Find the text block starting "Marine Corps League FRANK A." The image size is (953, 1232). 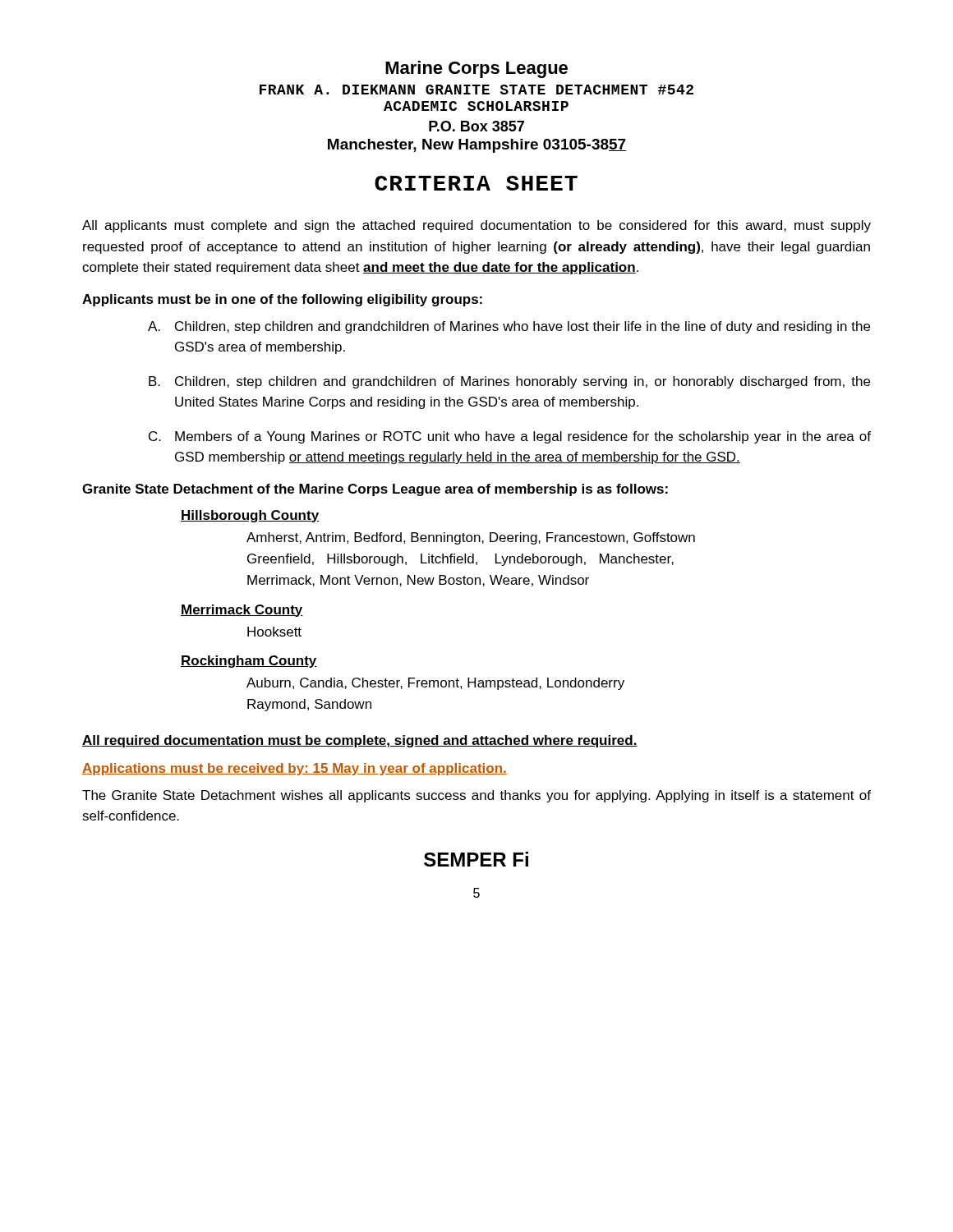coord(476,106)
